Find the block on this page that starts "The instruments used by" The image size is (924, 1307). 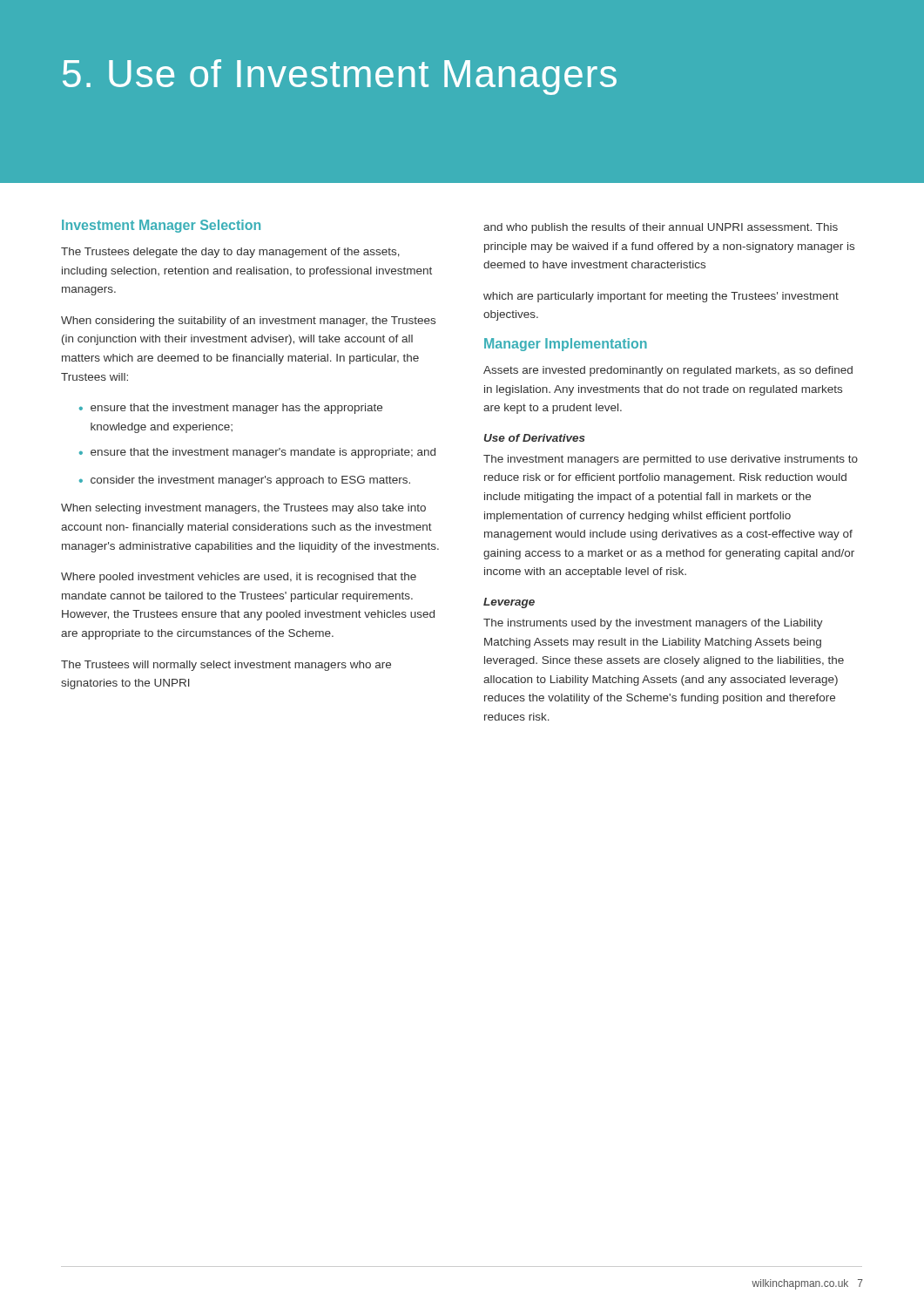(664, 670)
